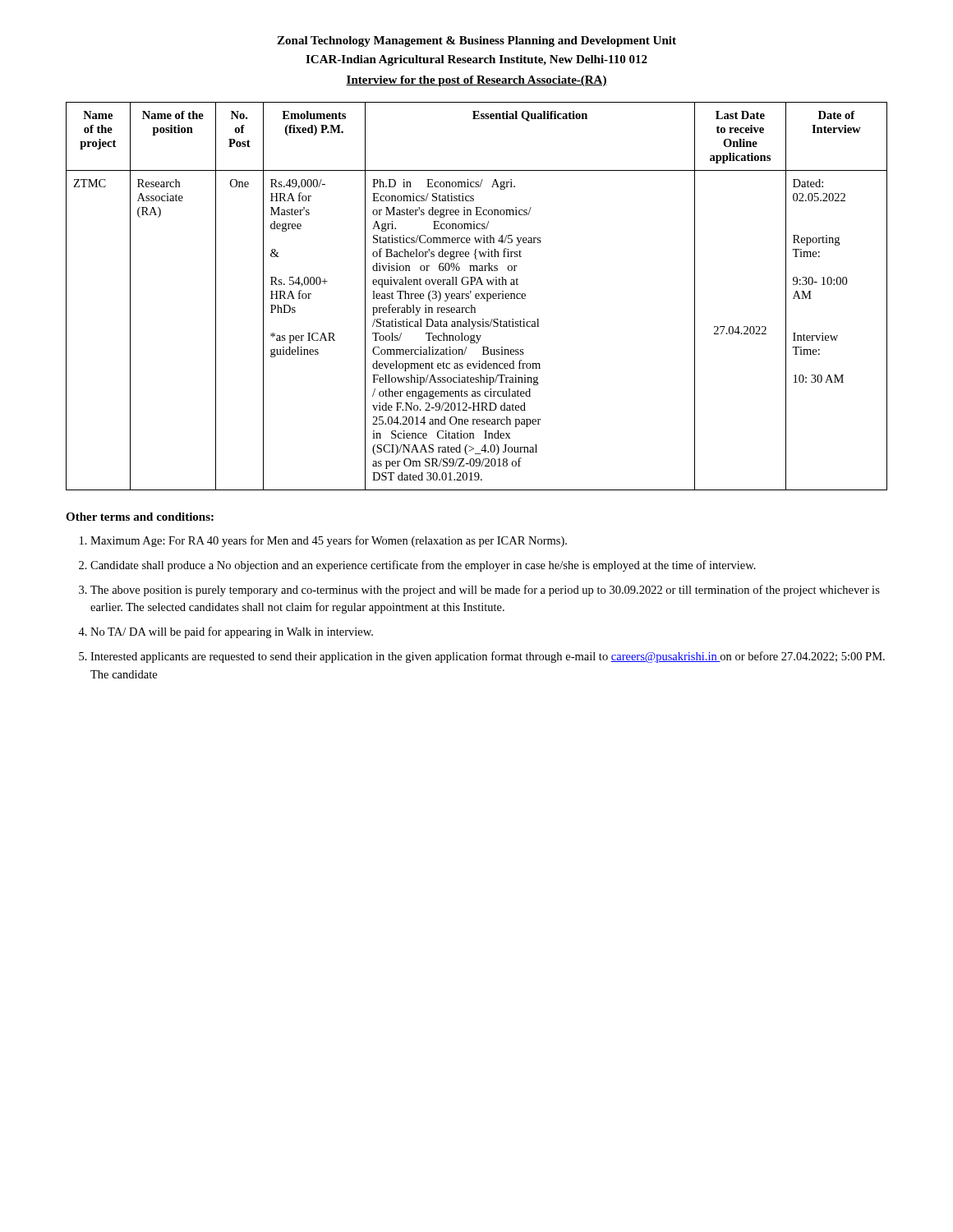Find the list item that says "Interested applicants are requested"
Image resolution: width=953 pixels, height=1232 pixels.
[x=488, y=665]
